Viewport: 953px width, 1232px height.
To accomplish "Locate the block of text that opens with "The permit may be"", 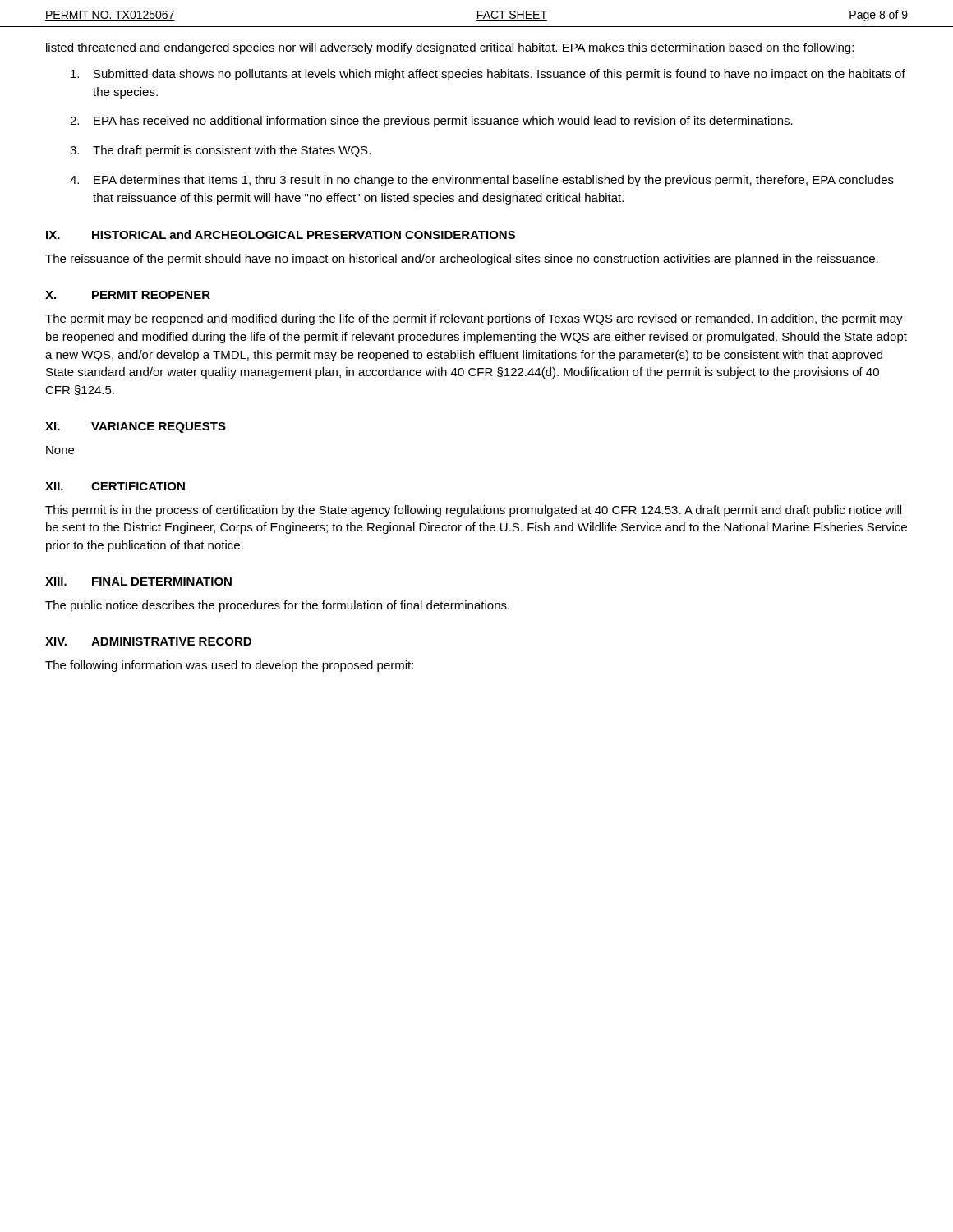I will point(476,354).
